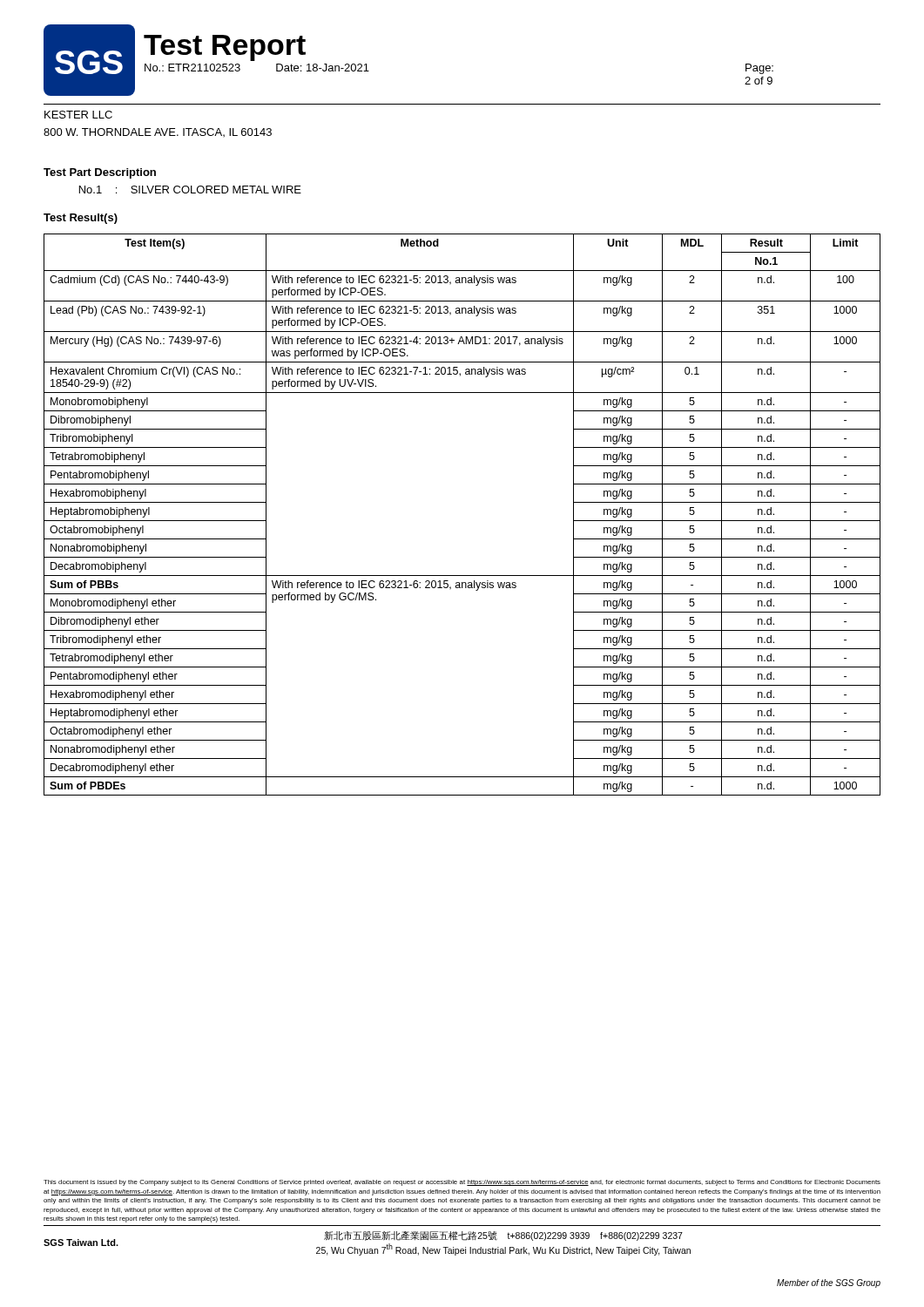The height and width of the screenshot is (1307, 924).
Task: Locate the text starting "Test Report"
Action: pyautogui.click(x=225, y=44)
